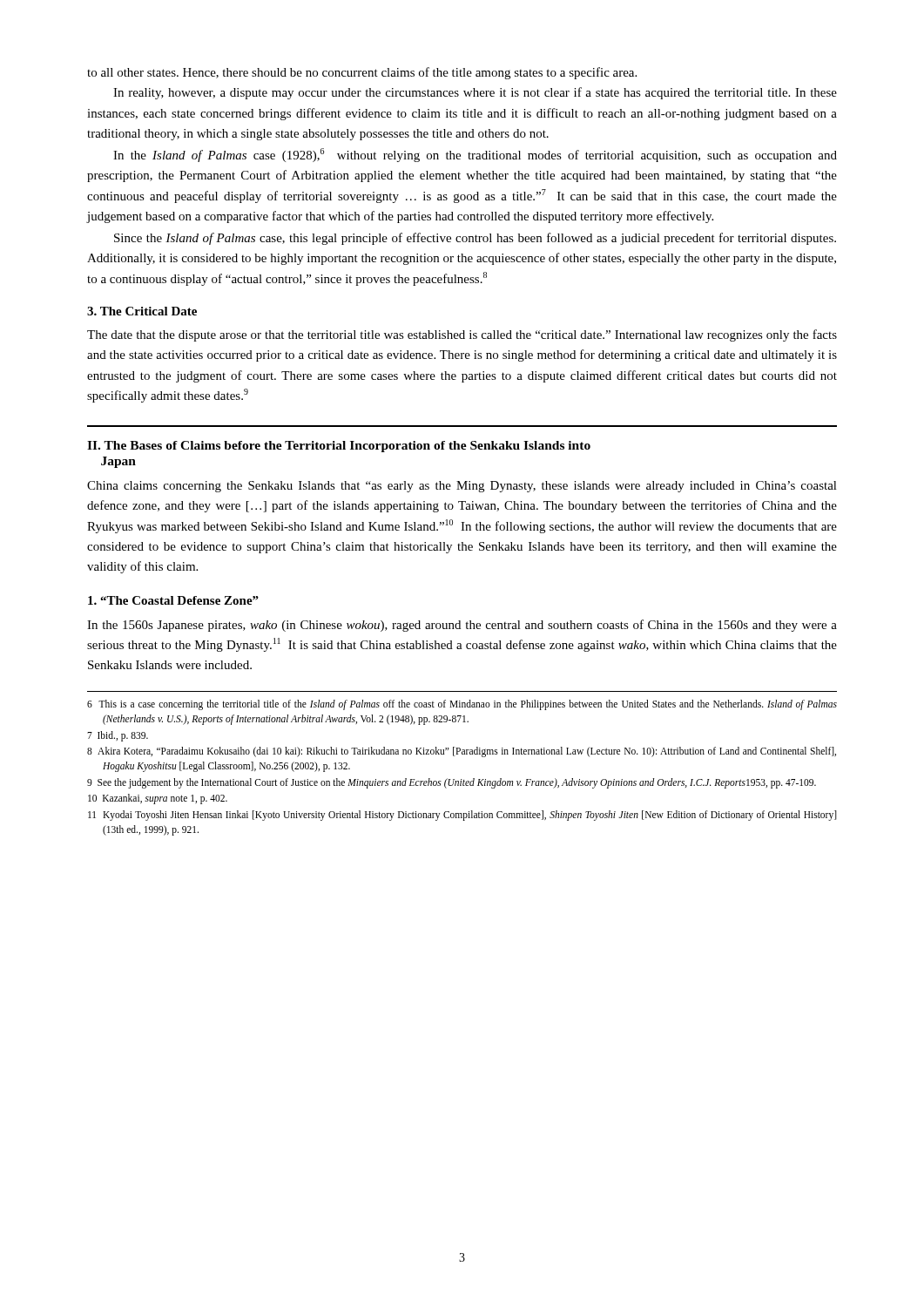Screen dimensions: 1307x924
Task: Navigate to the text starting "3. The Critical Date"
Action: click(142, 311)
